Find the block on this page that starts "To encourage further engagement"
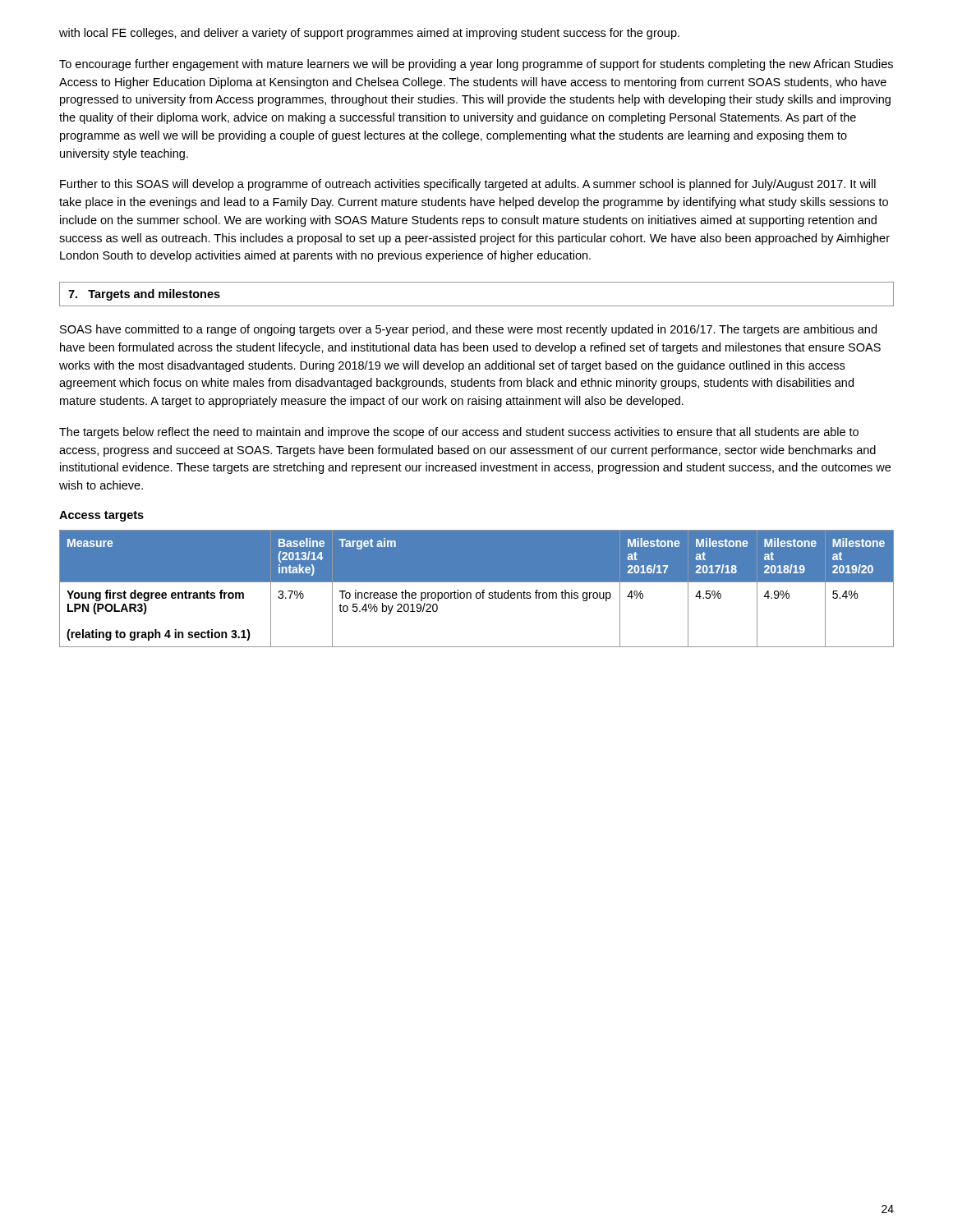The image size is (953, 1232). pyautogui.click(x=476, y=109)
